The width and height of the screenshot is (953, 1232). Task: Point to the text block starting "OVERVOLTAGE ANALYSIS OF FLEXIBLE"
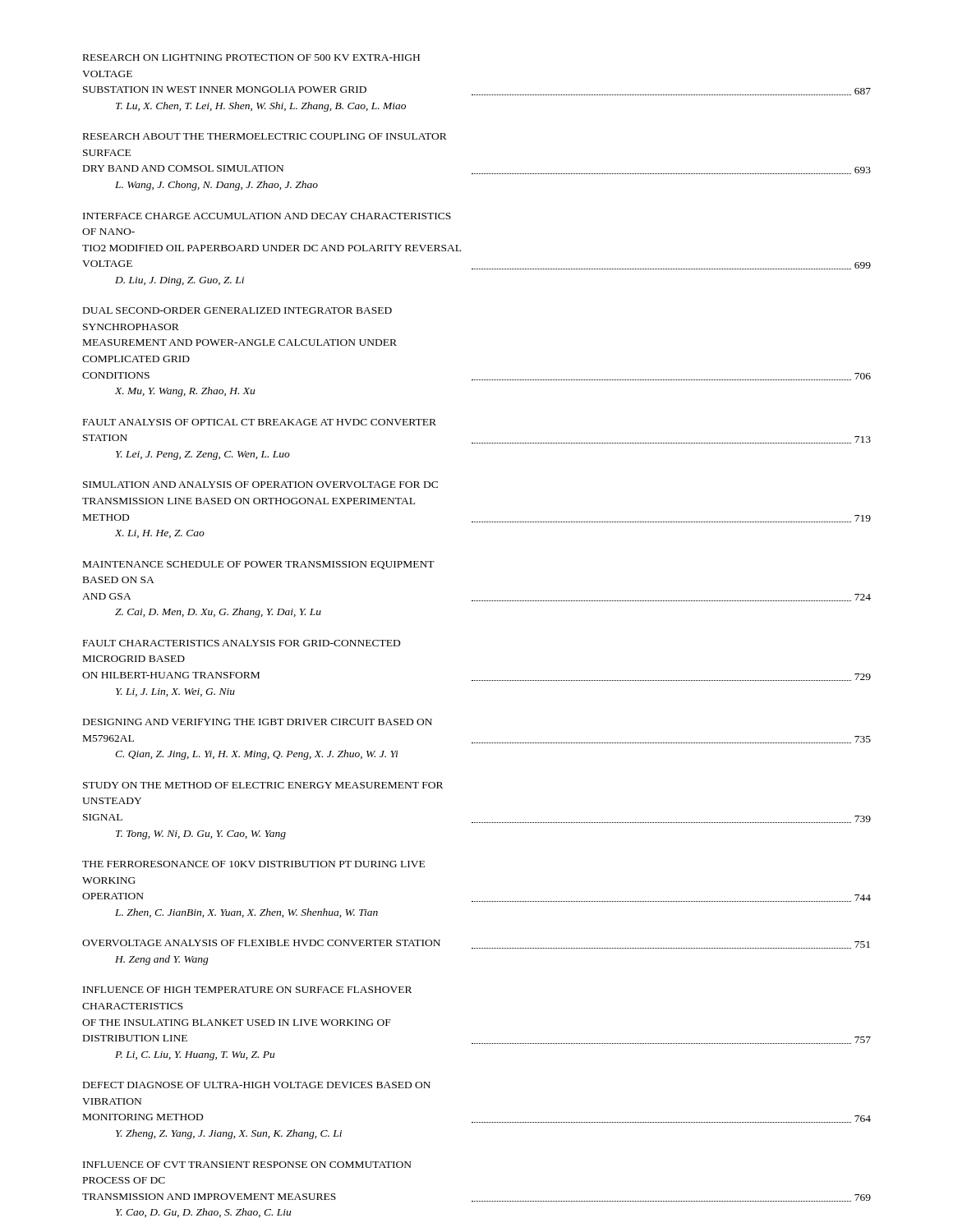tap(476, 951)
